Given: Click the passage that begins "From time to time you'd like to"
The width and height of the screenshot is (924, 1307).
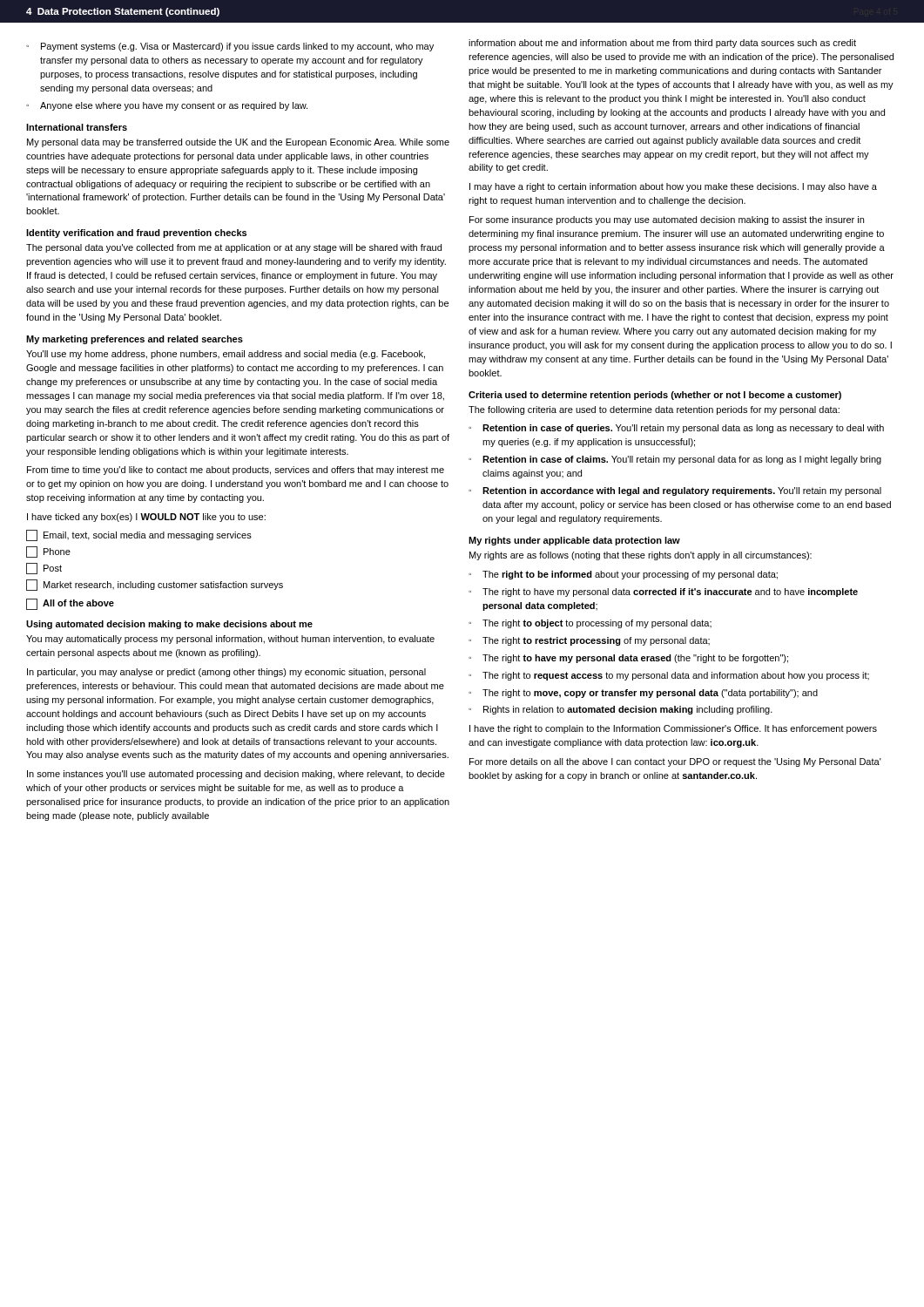Looking at the screenshot, I should [x=240, y=485].
